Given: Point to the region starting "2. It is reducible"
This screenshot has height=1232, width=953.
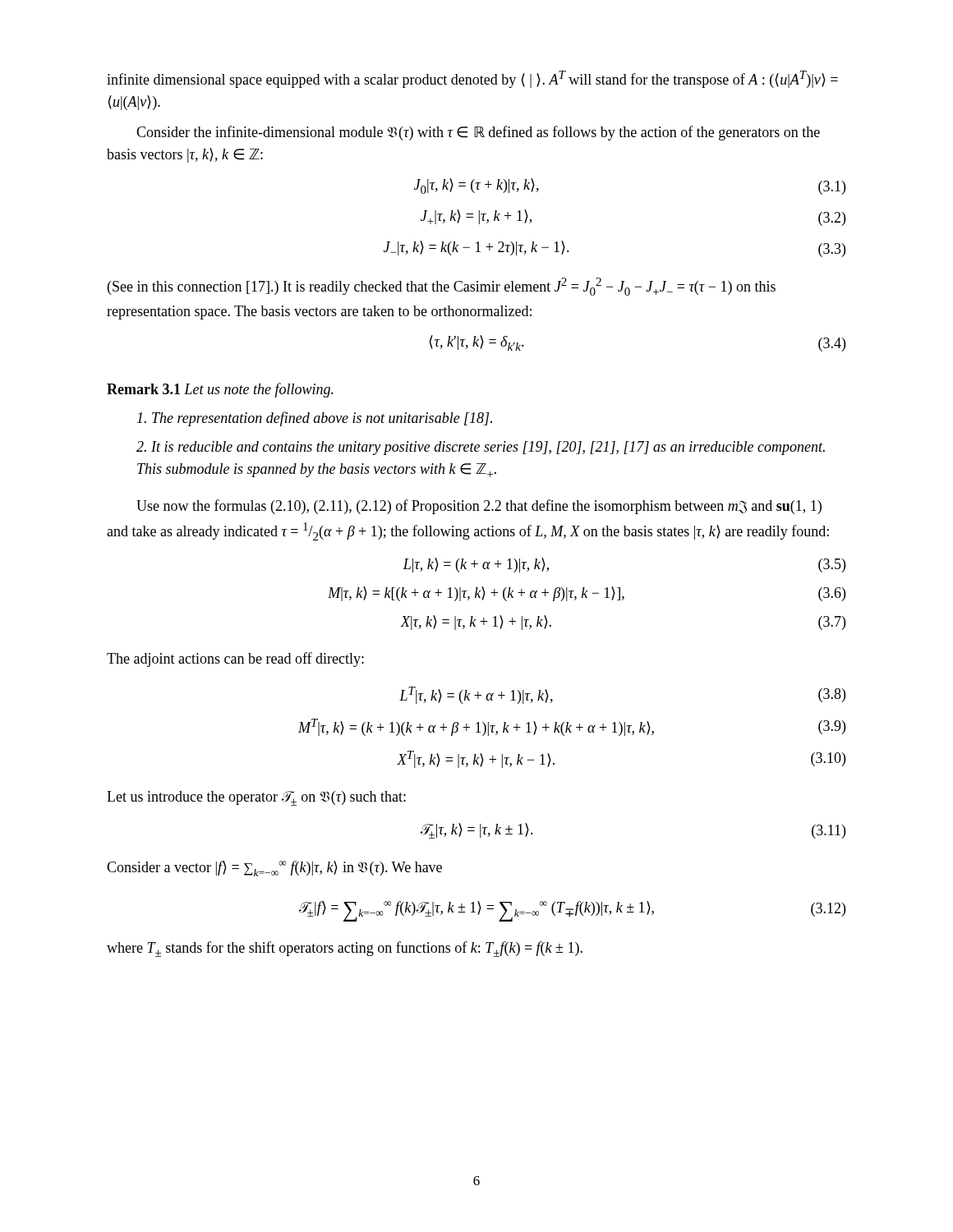Looking at the screenshot, I should (x=481, y=460).
